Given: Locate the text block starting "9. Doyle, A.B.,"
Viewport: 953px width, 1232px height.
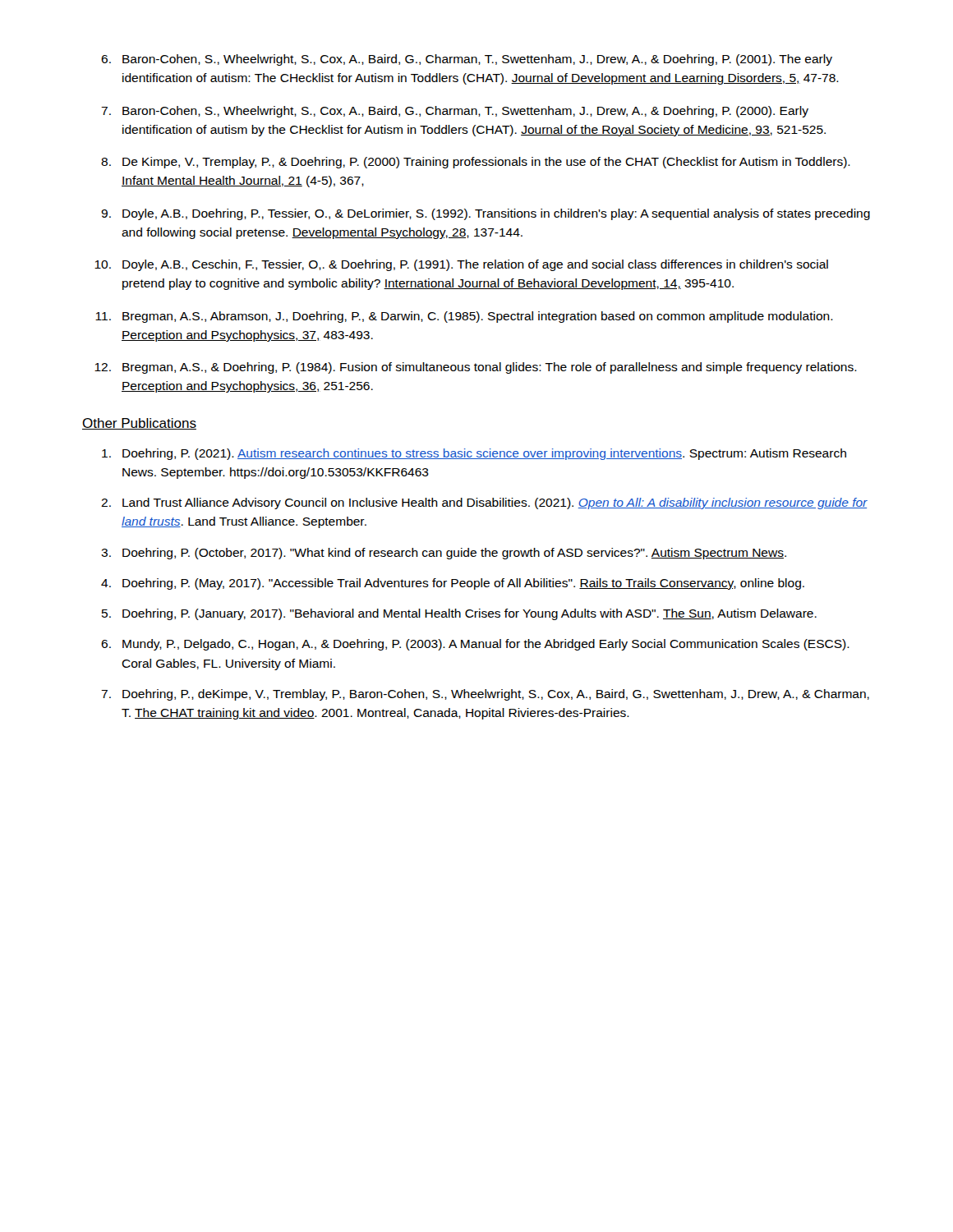Looking at the screenshot, I should (x=476, y=222).
